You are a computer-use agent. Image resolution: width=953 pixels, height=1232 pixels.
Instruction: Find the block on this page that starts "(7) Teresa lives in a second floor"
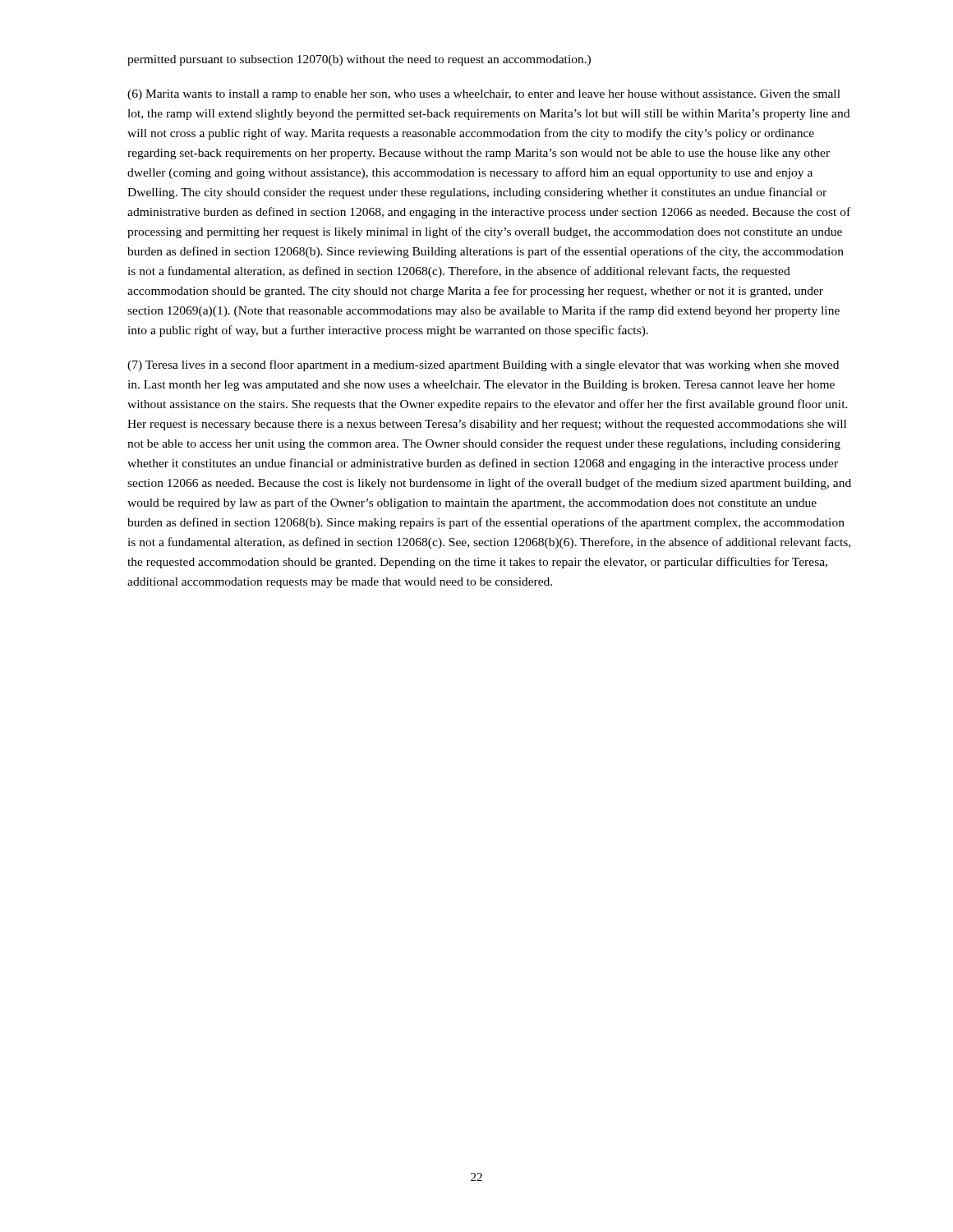(489, 473)
